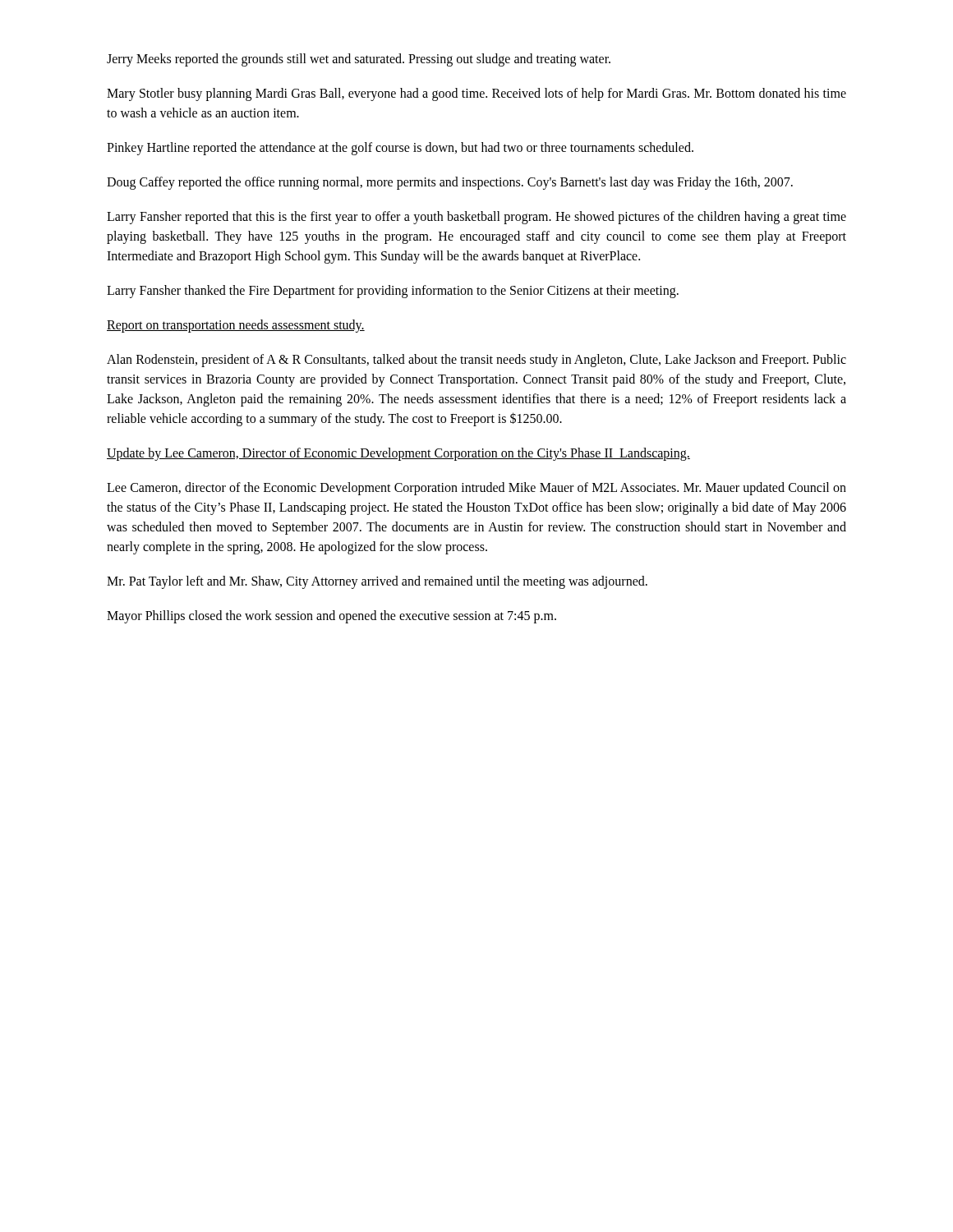Click the passage that begins "Mr. Pat Taylor left and Mr."
953x1232 pixels.
[377, 581]
